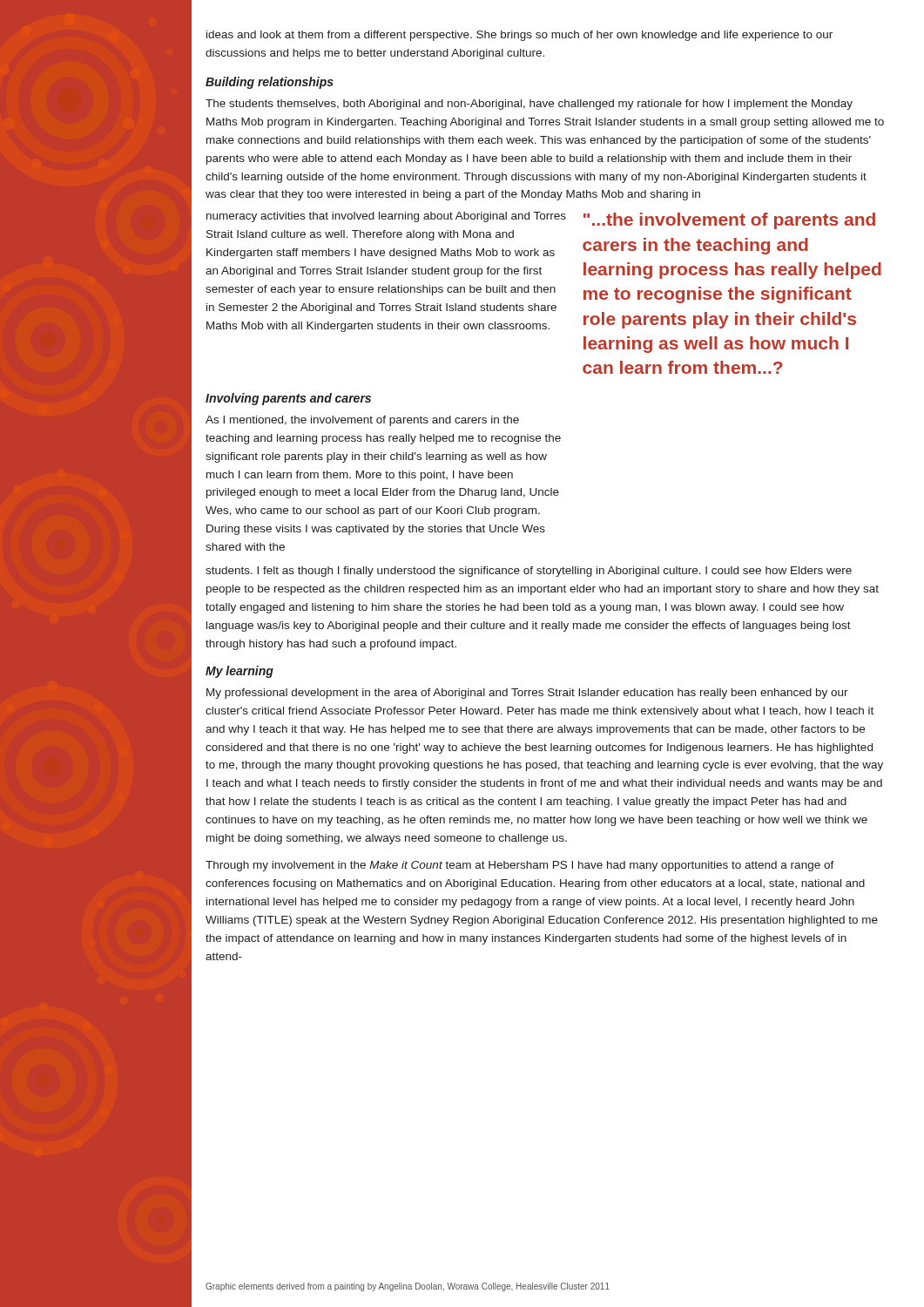Locate the text block with the text "The students themselves, both Aboriginal"
Image resolution: width=924 pixels, height=1307 pixels.
click(545, 150)
